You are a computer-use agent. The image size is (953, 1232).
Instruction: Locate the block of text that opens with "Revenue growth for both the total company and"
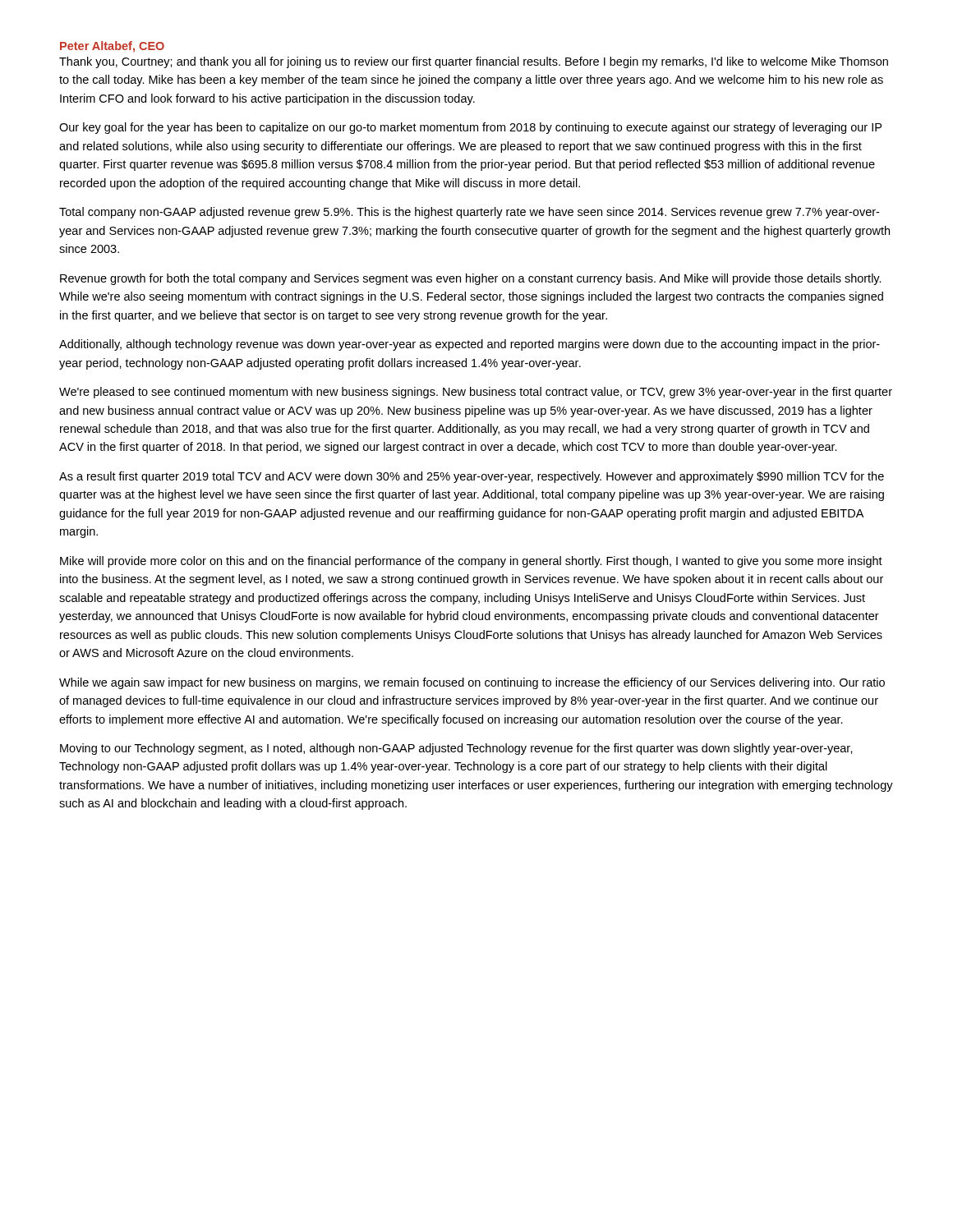pyautogui.click(x=471, y=297)
